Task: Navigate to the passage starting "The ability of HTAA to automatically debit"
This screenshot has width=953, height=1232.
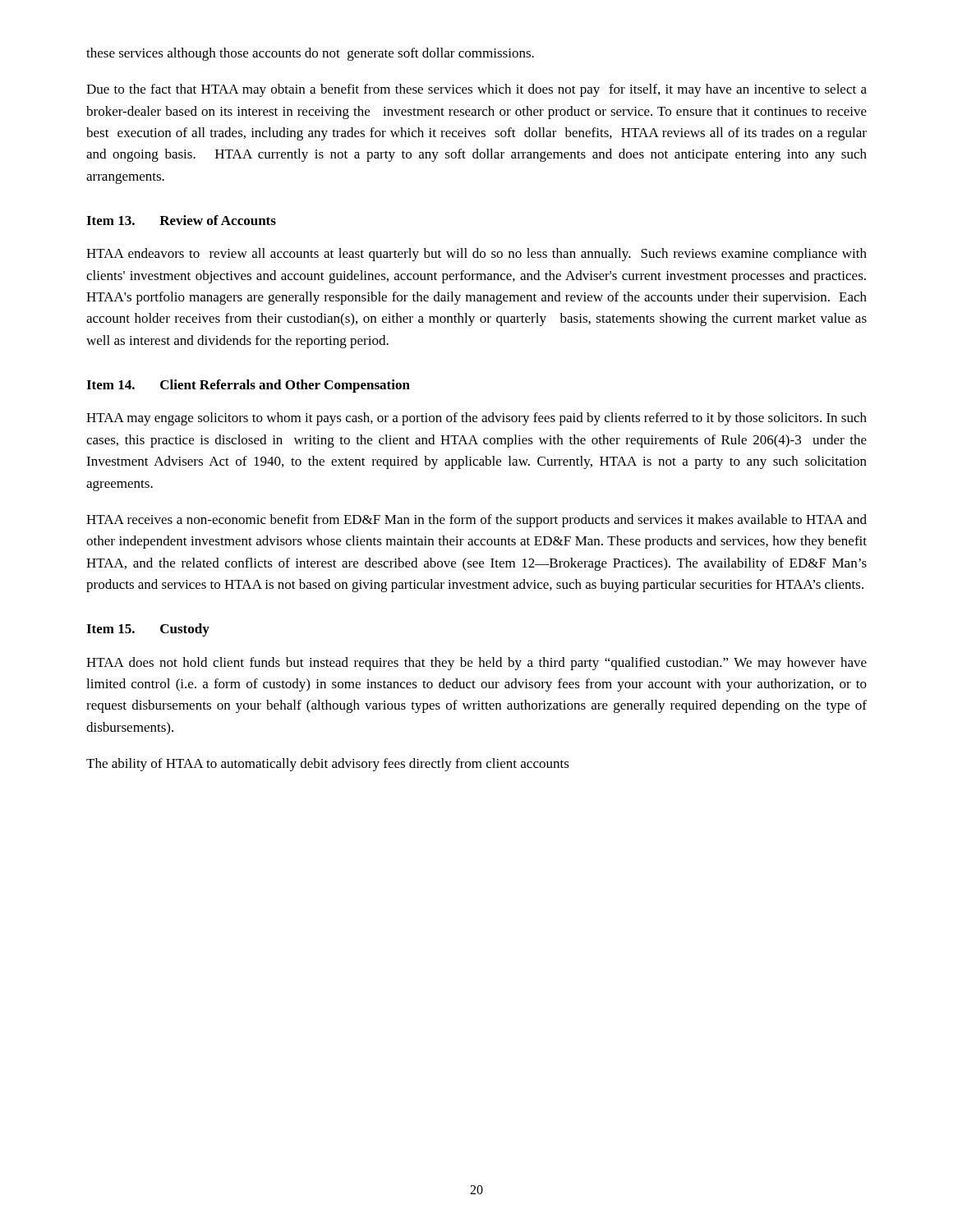Action: 328,763
